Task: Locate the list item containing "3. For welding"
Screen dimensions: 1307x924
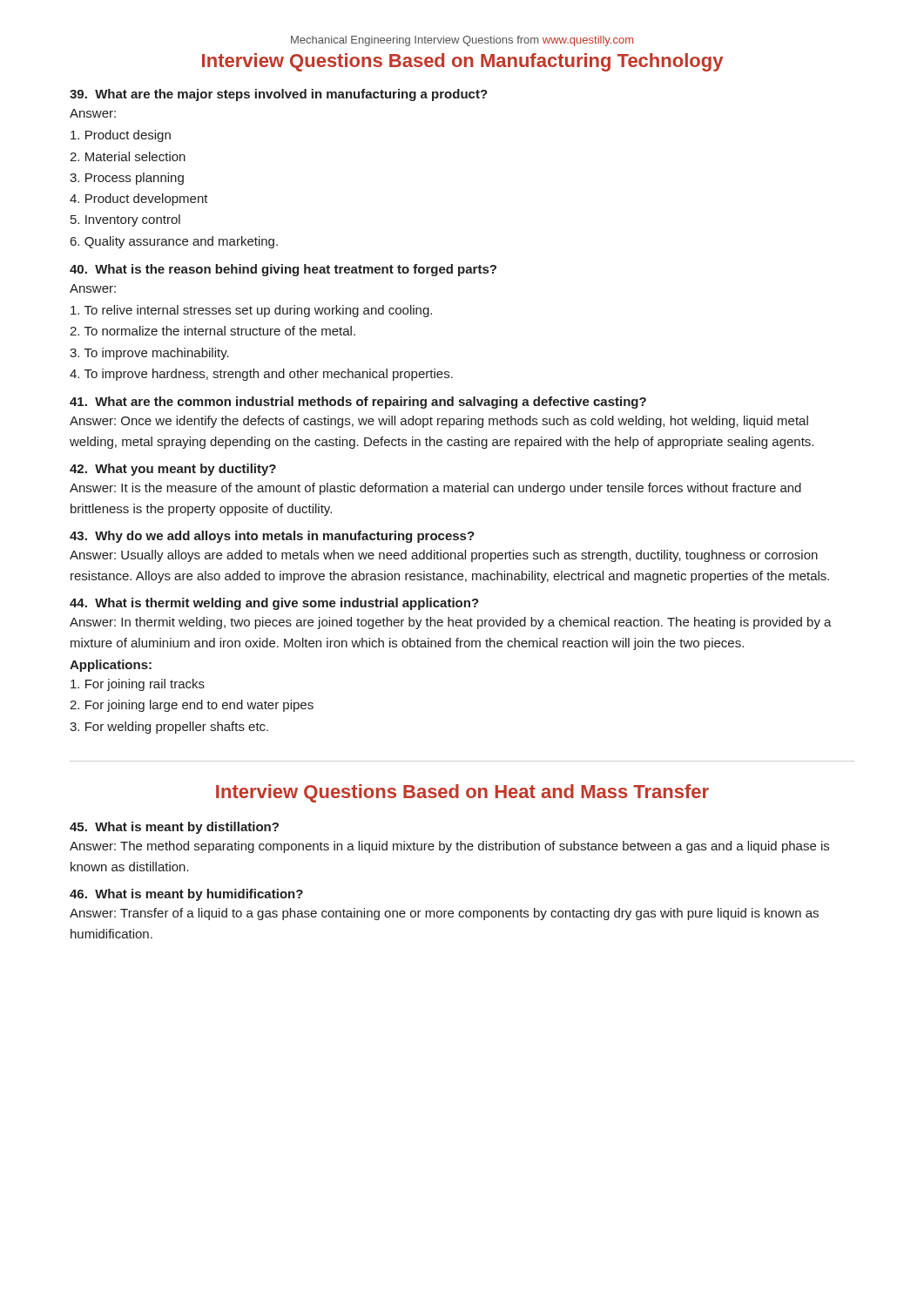Action: point(170,726)
